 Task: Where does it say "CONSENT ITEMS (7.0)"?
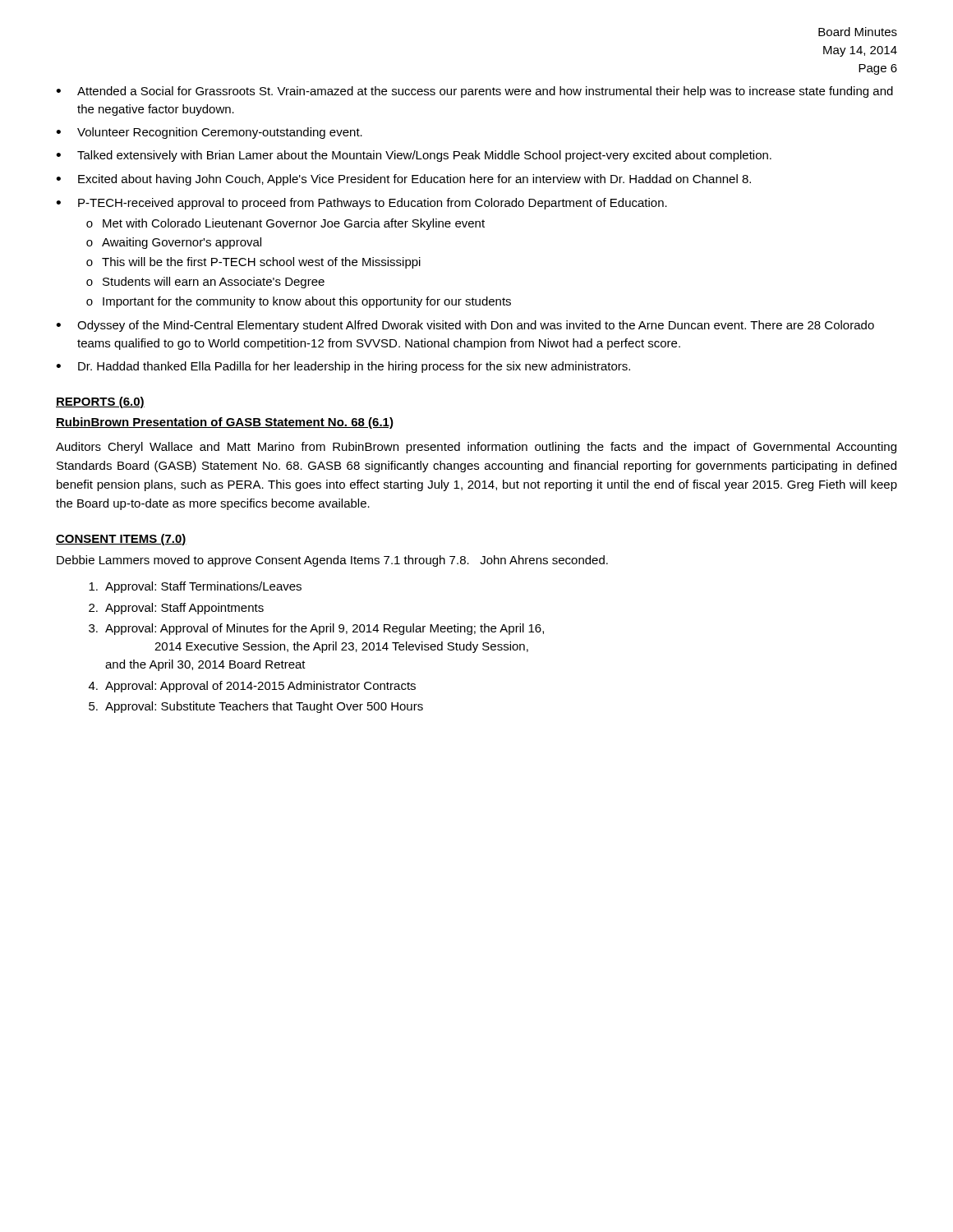121,538
